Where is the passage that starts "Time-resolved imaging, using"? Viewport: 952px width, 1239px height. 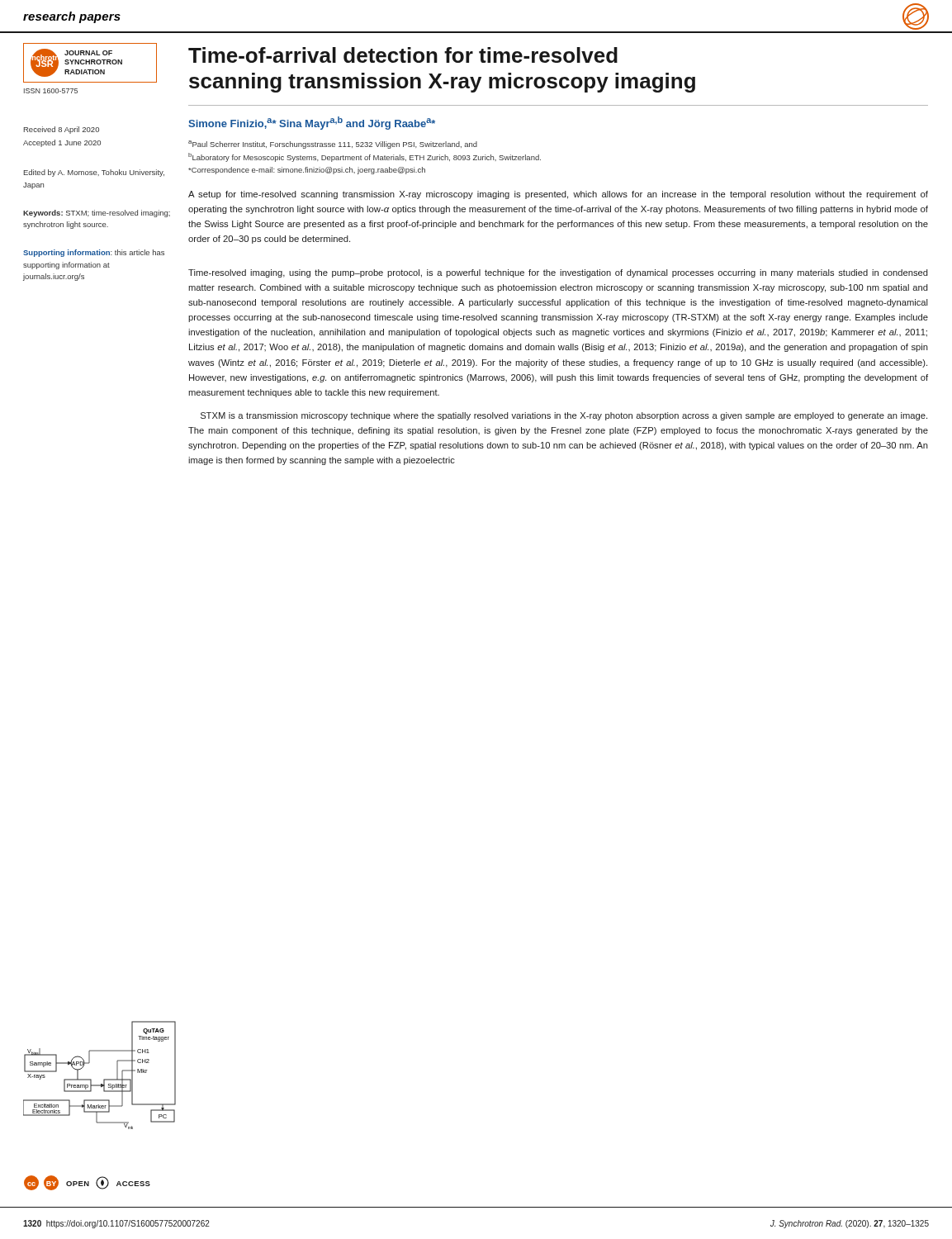pos(558,332)
